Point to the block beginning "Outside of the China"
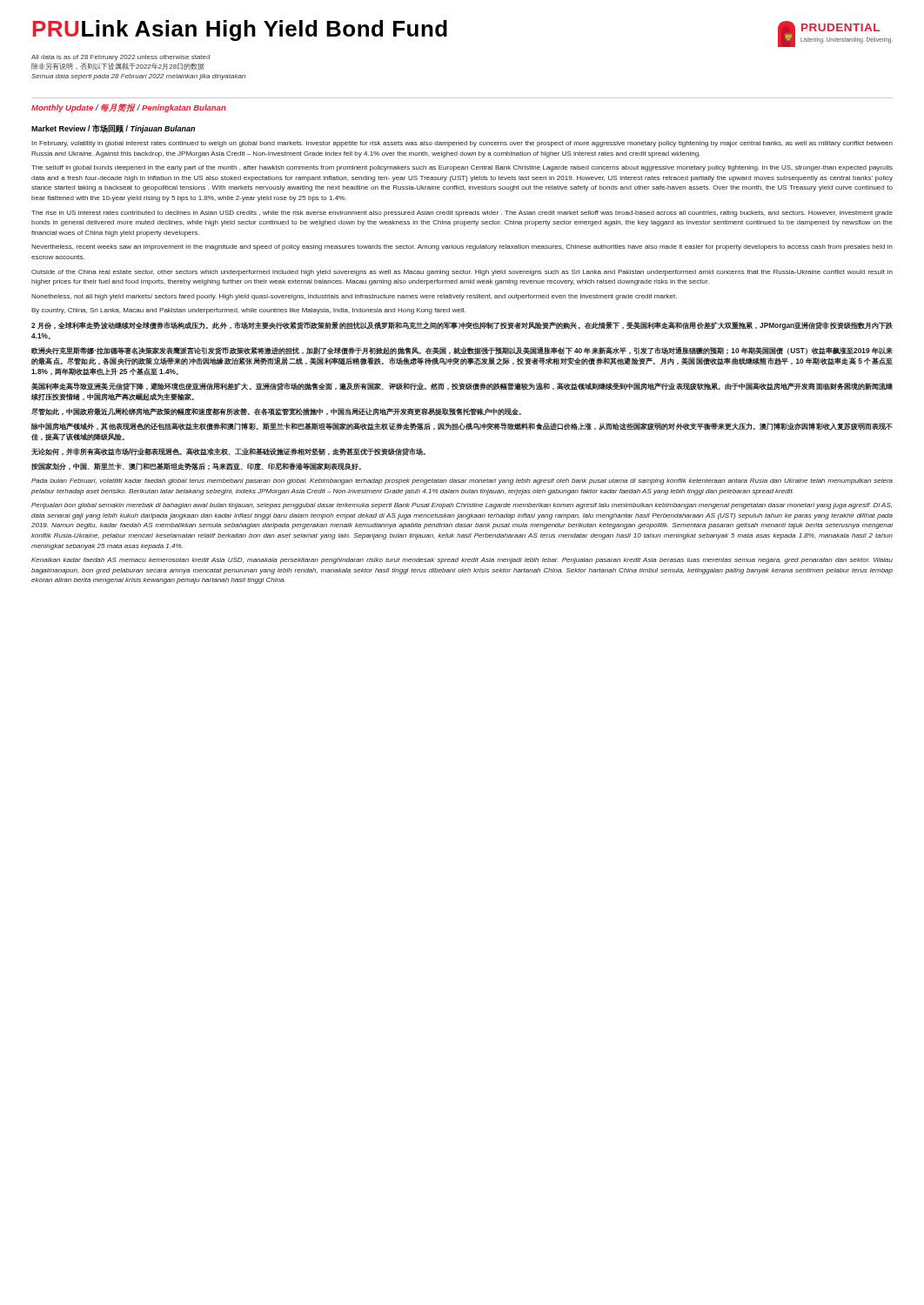 tap(462, 277)
